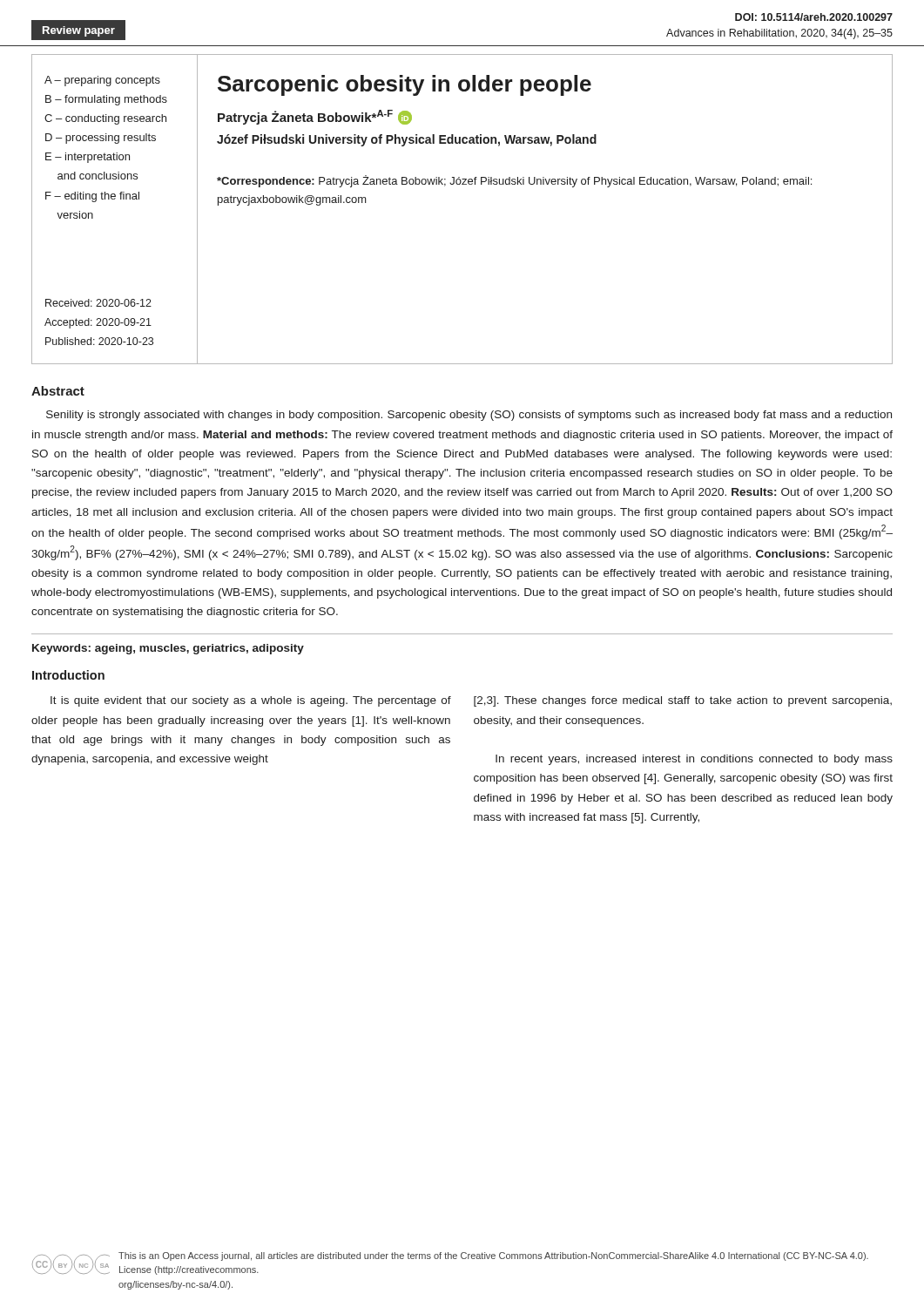Where is the passage that starts "[2,3]. These changes force medical"?
The image size is (924, 1307).
[683, 759]
